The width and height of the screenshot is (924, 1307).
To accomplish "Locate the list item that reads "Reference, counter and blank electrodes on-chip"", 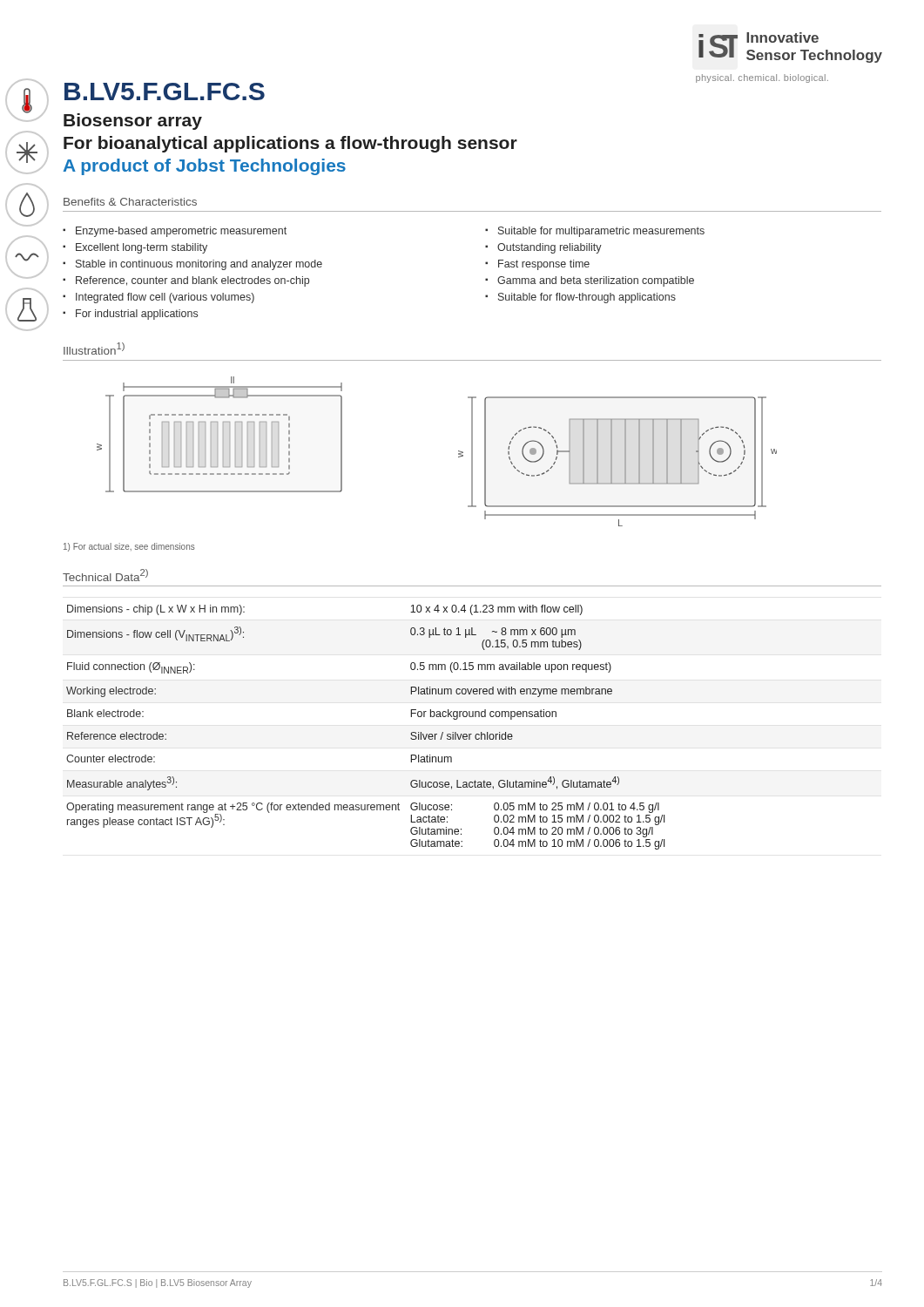I will [x=192, y=280].
